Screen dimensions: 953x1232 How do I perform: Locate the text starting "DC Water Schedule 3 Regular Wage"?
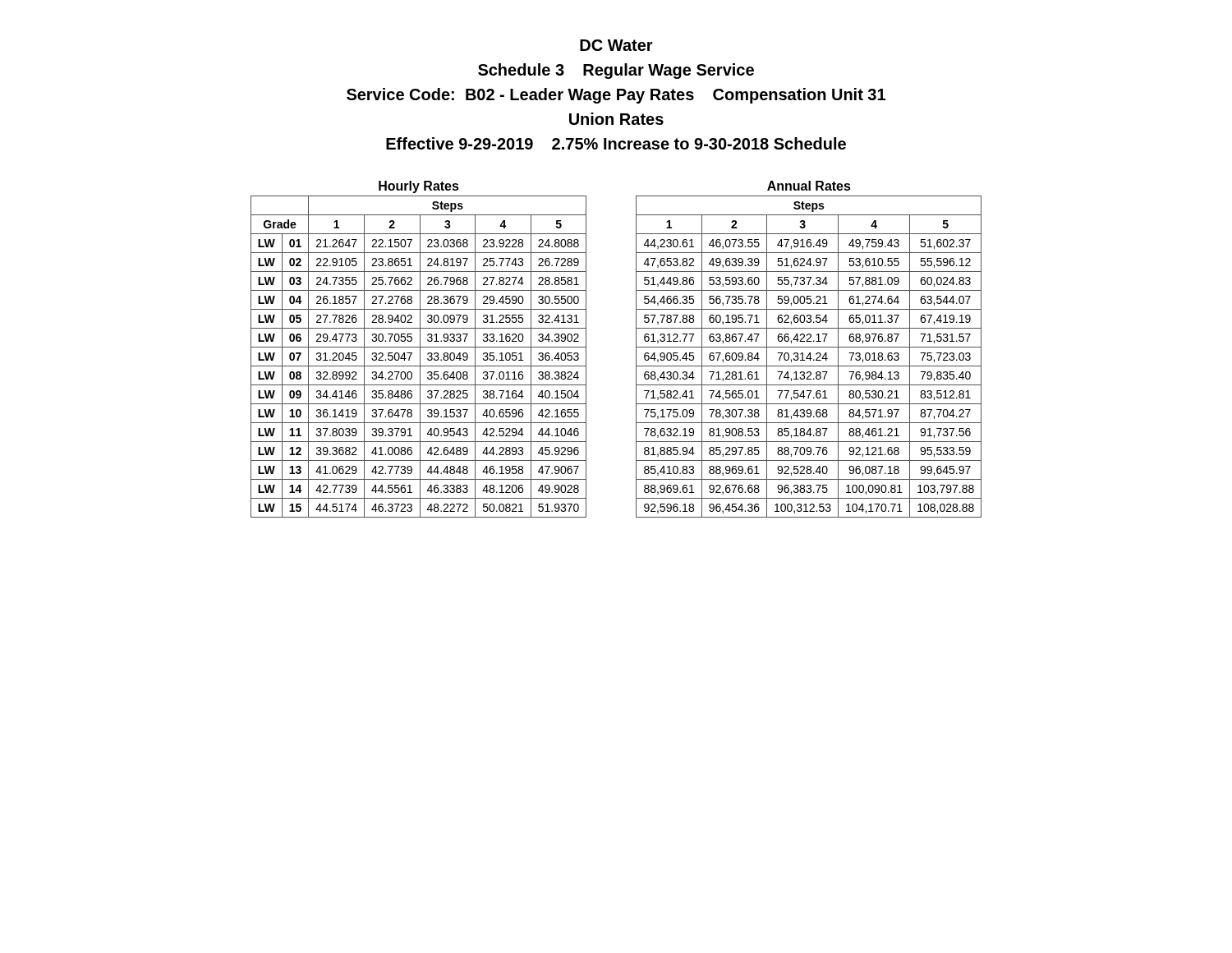[x=616, y=94]
